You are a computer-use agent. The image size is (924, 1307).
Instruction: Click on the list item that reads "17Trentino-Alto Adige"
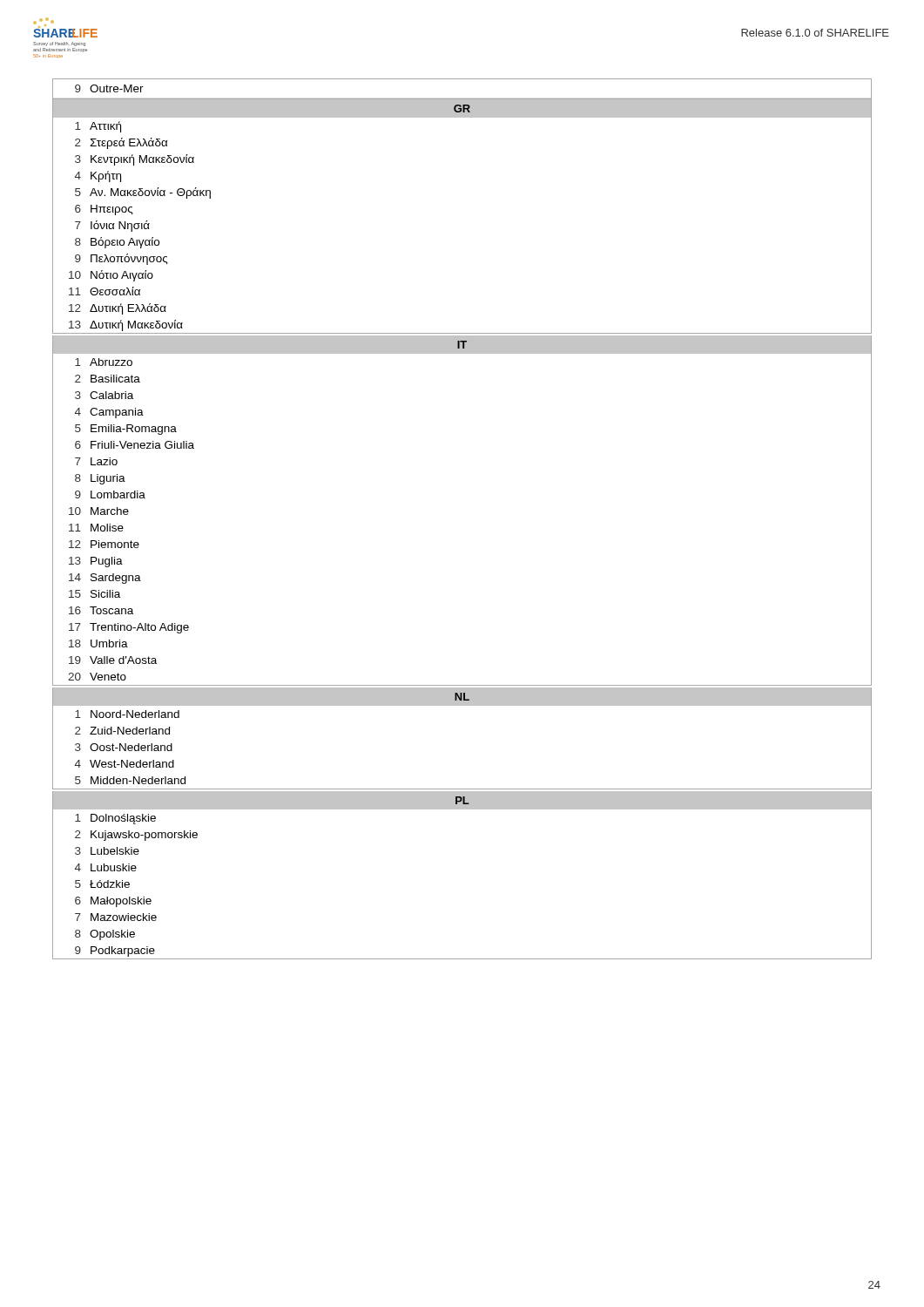129,628
